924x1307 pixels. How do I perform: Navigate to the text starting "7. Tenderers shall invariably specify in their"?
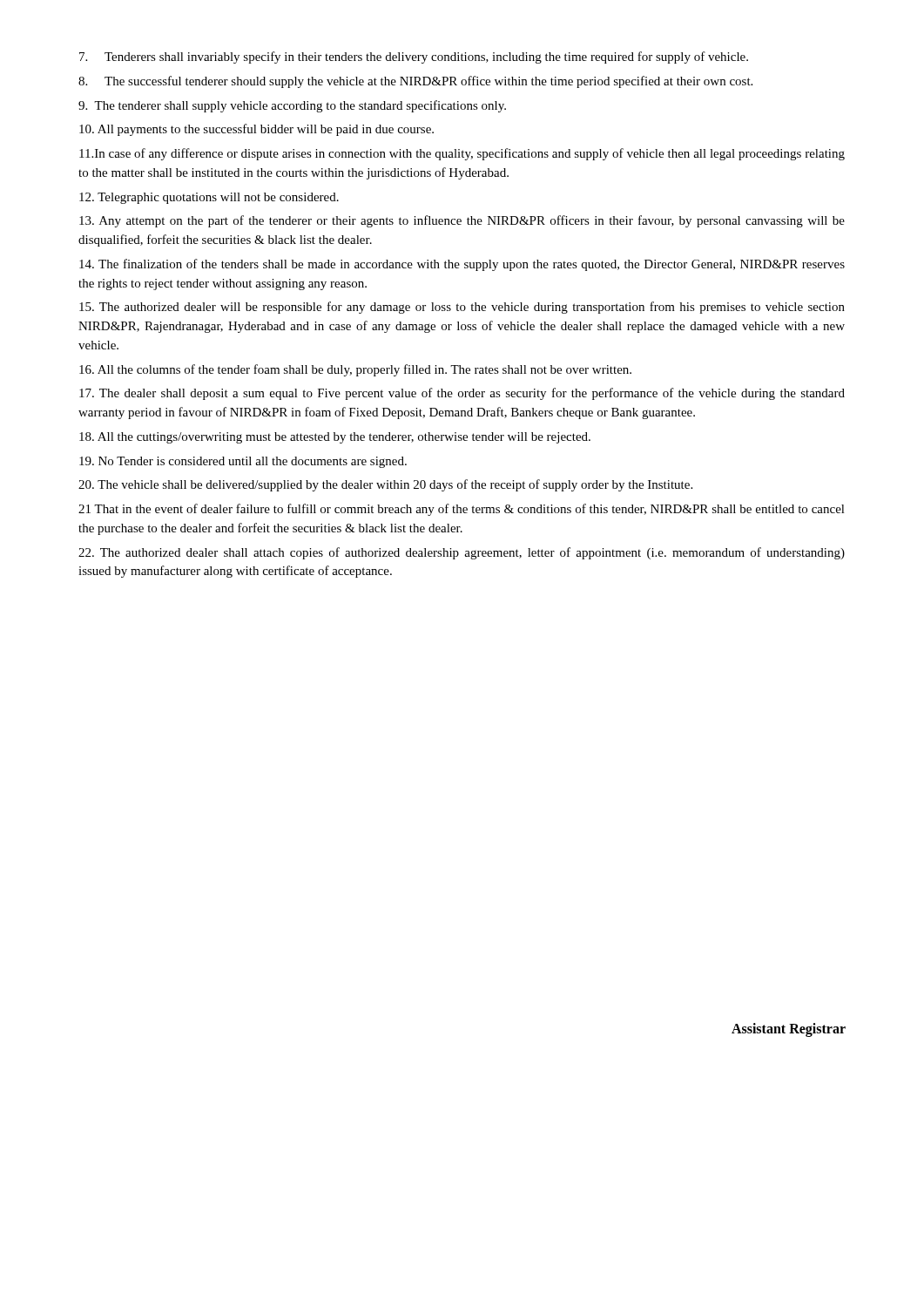tap(462, 57)
